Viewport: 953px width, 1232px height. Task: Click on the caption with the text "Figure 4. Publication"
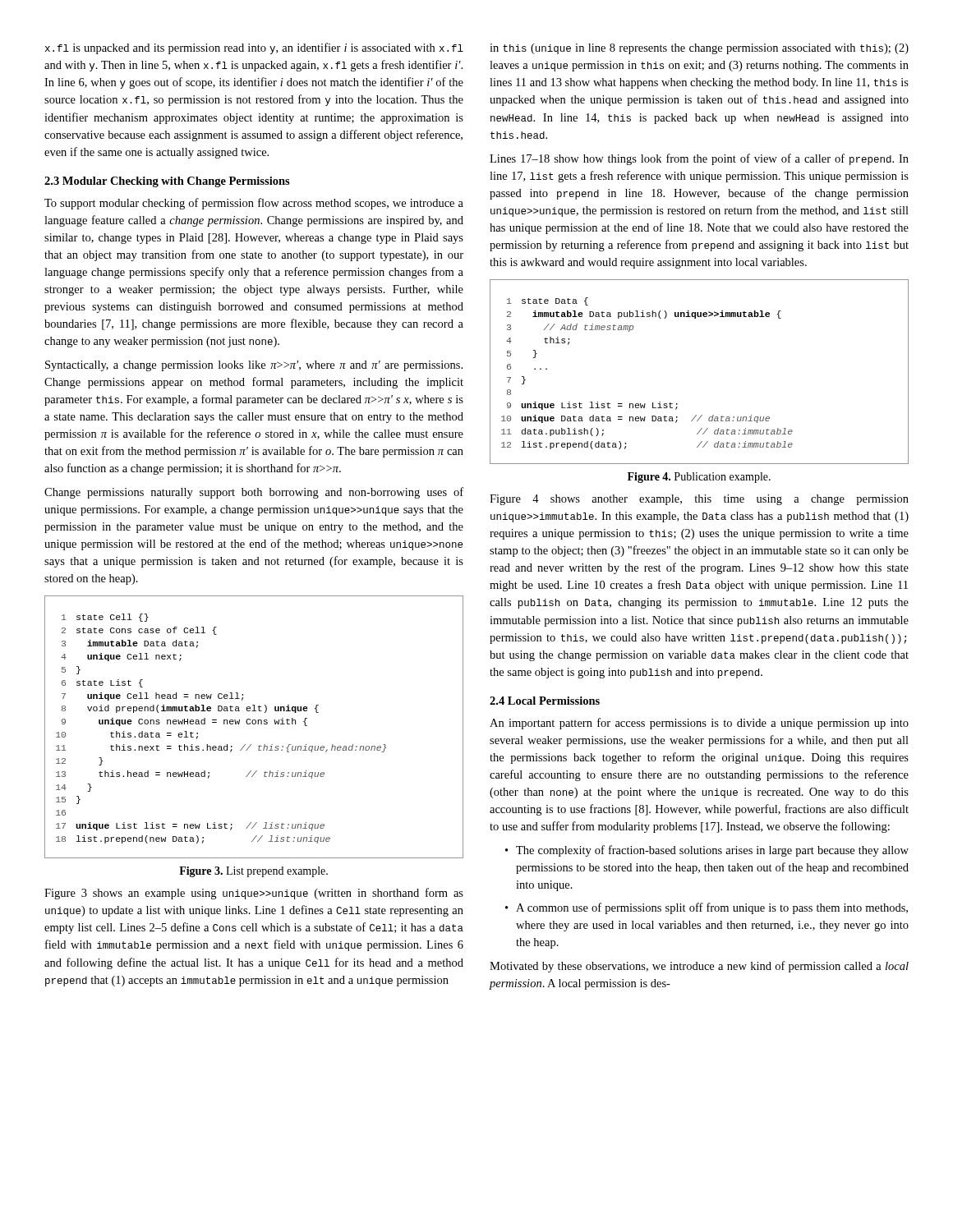coord(699,477)
